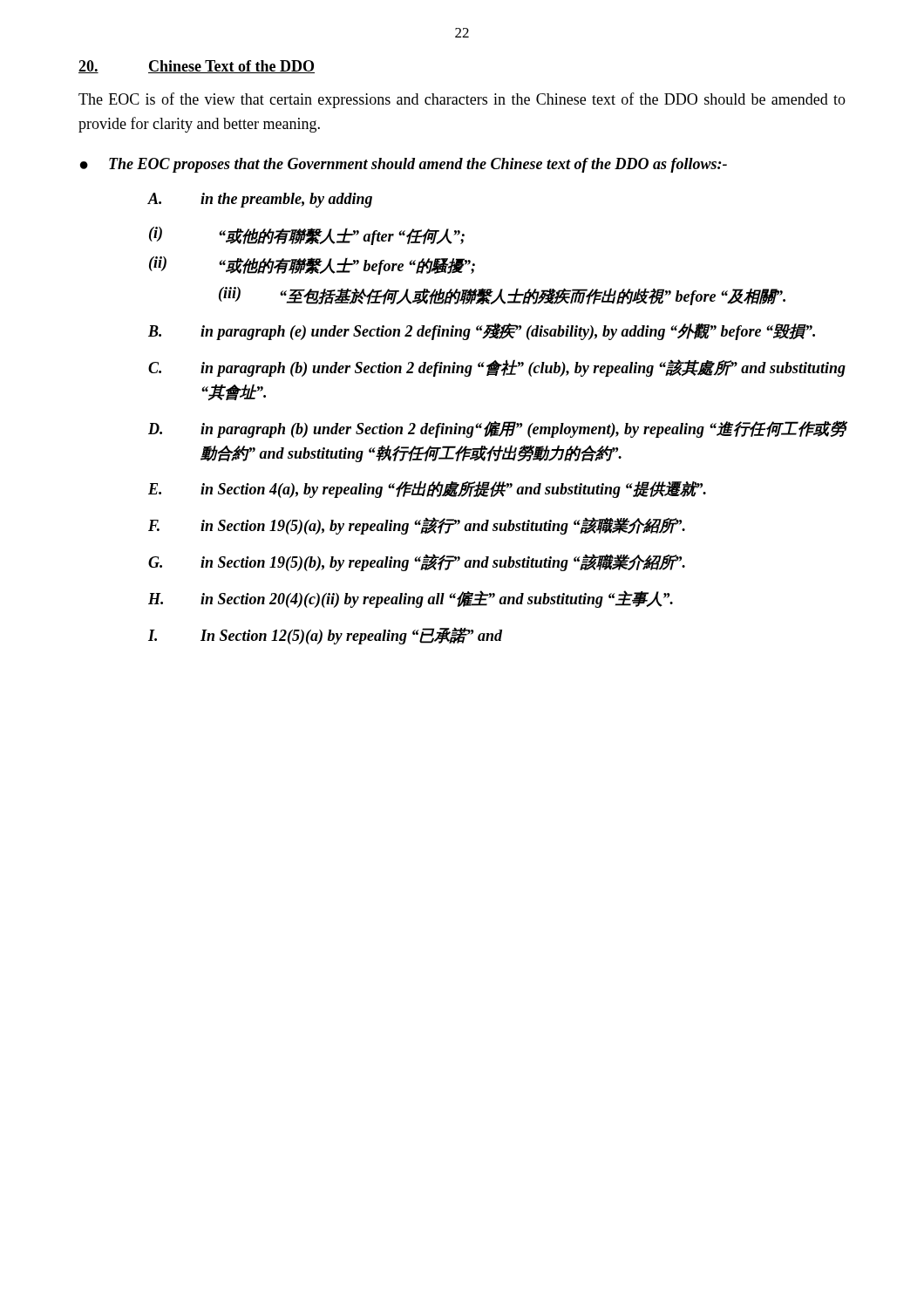Viewport: 924px width, 1308px height.
Task: Find the block on this page that starts "C. in paragraph (b) under"
Action: coord(497,381)
